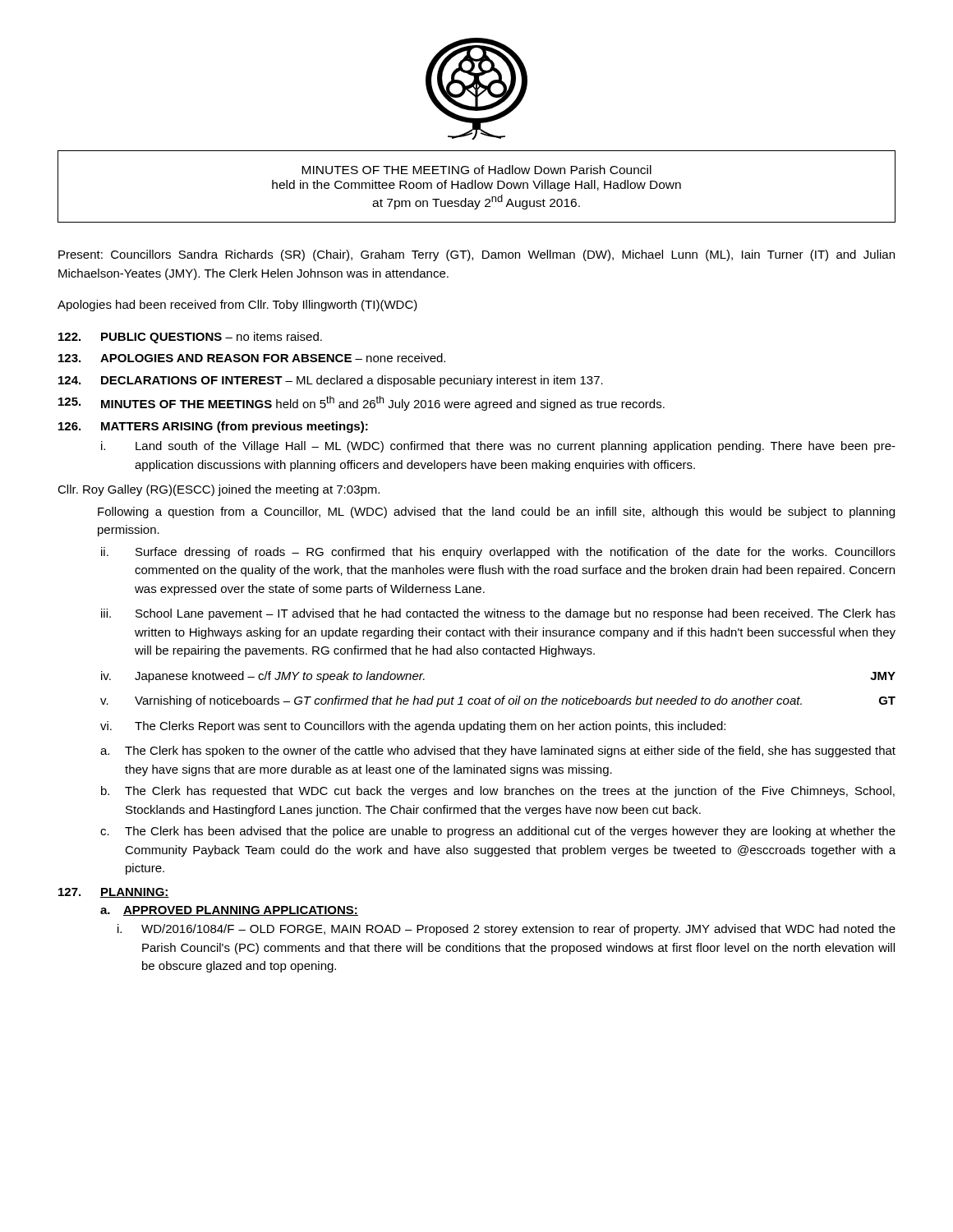The height and width of the screenshot is (1232, 953).
Task: Point to the block beginning "Following a question from a Councillor,"
Action: coord(496,520)
